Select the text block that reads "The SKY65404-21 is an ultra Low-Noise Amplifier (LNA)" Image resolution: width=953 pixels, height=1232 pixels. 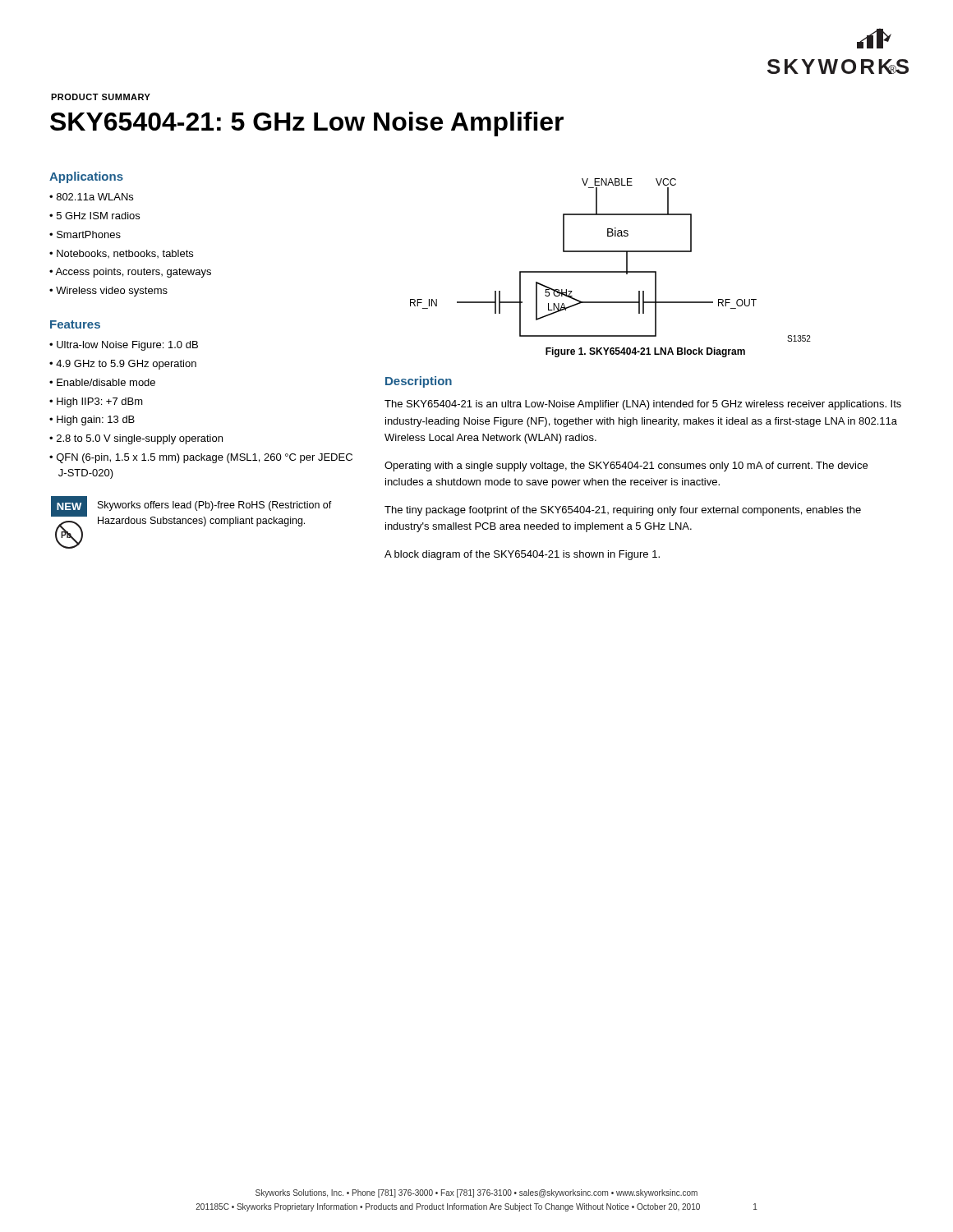tap(643, 421)
